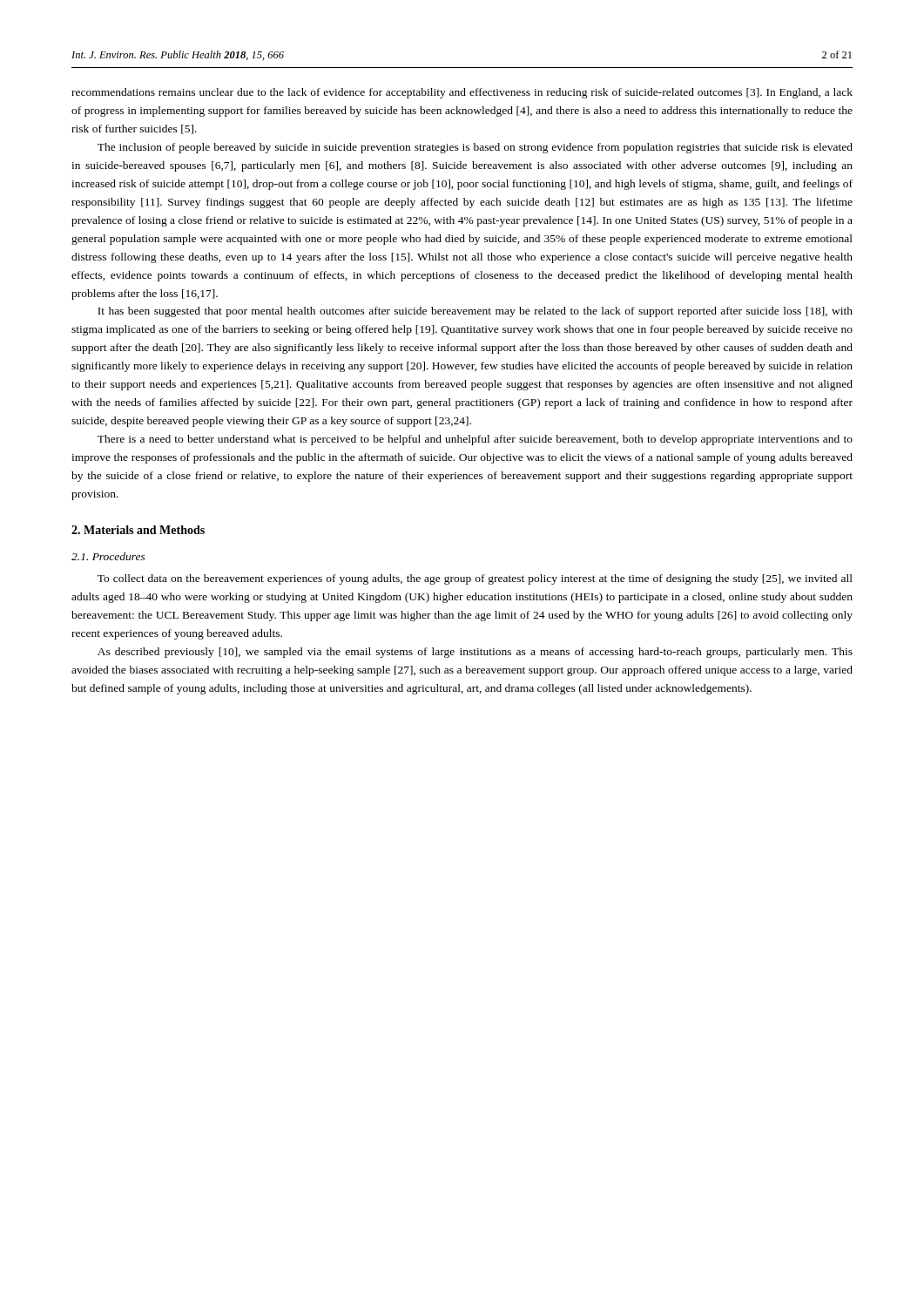
Task: Select the text block containing "As described previously [10], we sampled via"
Action: 462,670
